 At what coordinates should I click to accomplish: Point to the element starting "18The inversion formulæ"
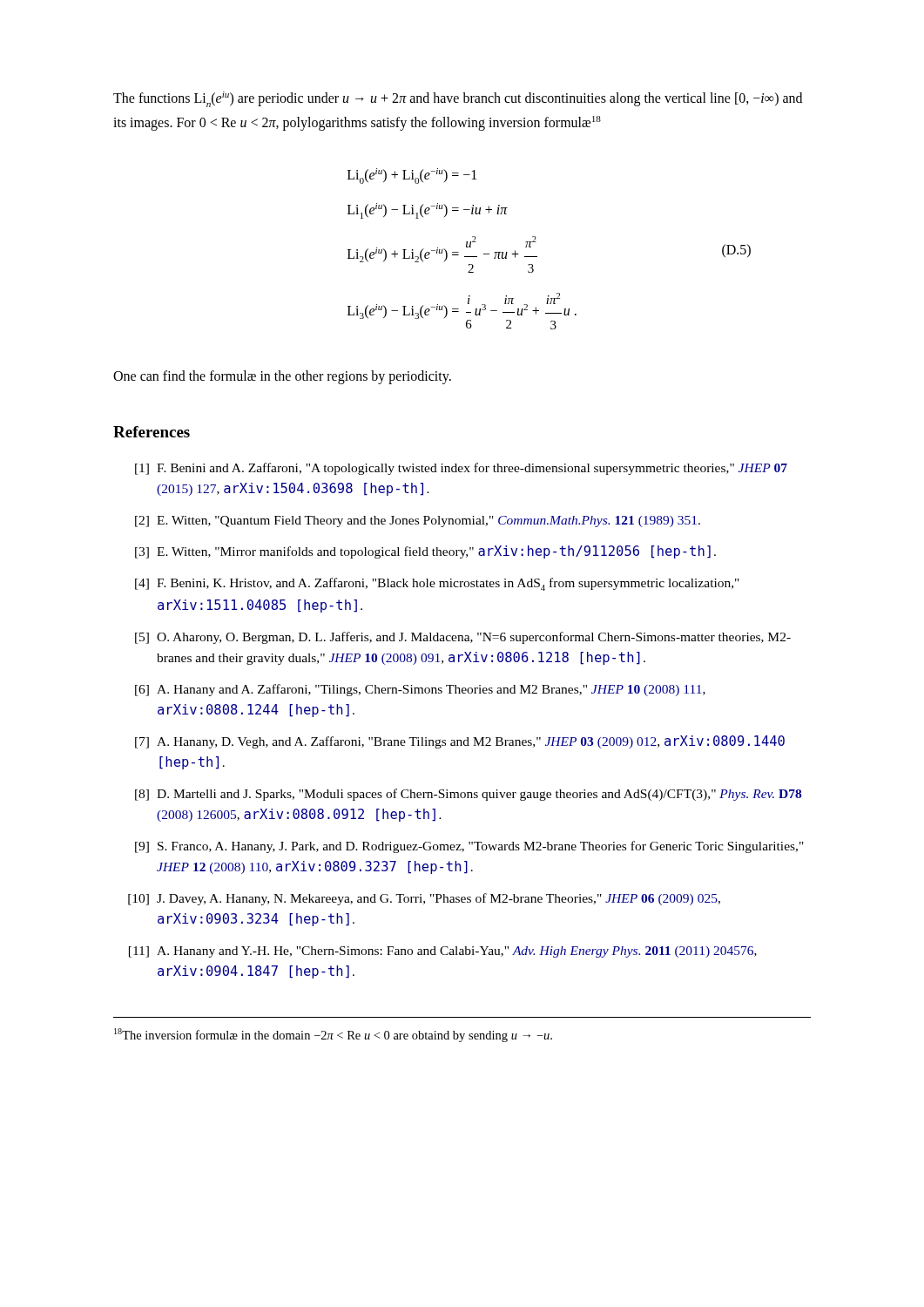pyautogui.click(x=333, y=1034)
